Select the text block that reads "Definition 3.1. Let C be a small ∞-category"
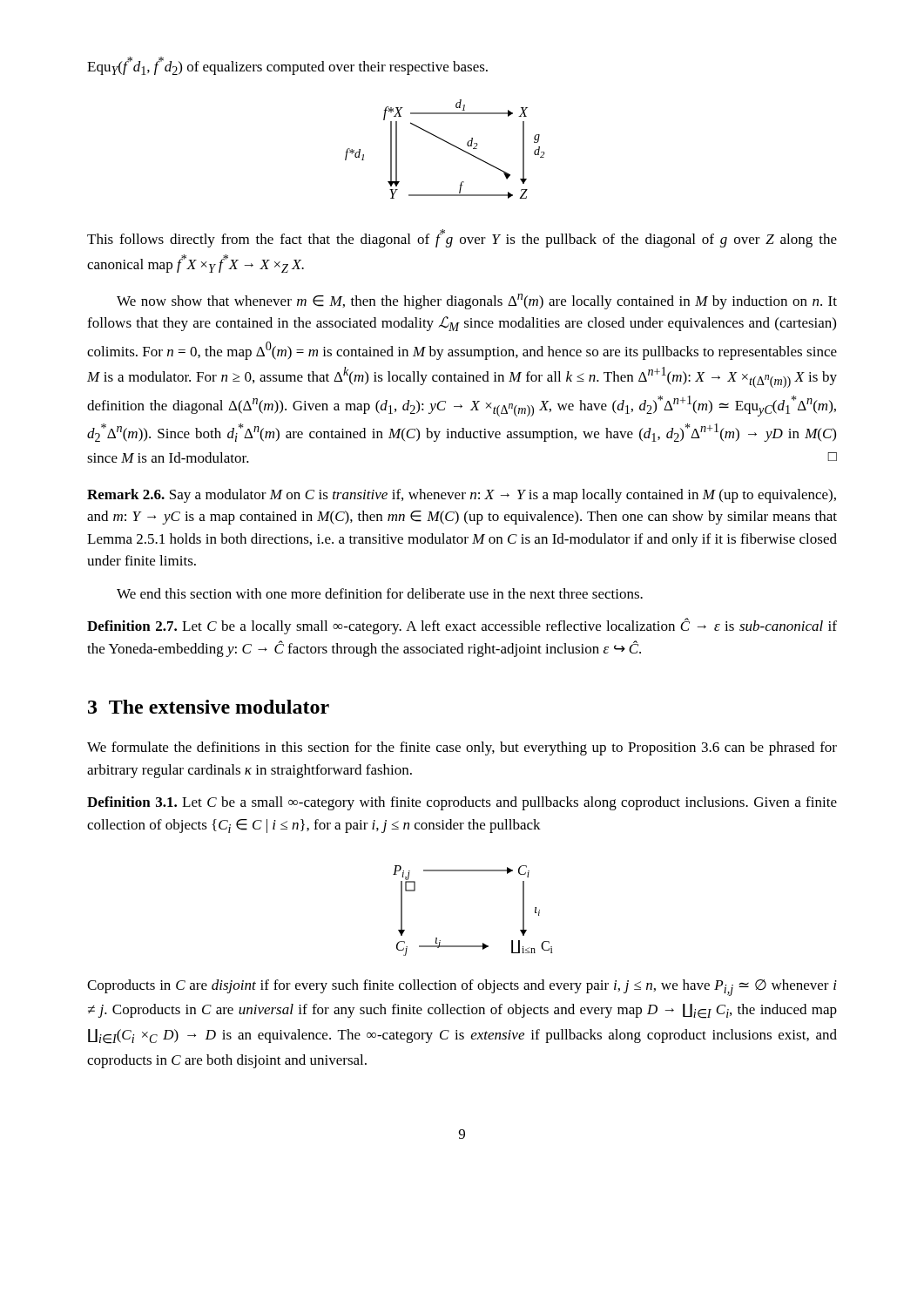 (462, 815)
